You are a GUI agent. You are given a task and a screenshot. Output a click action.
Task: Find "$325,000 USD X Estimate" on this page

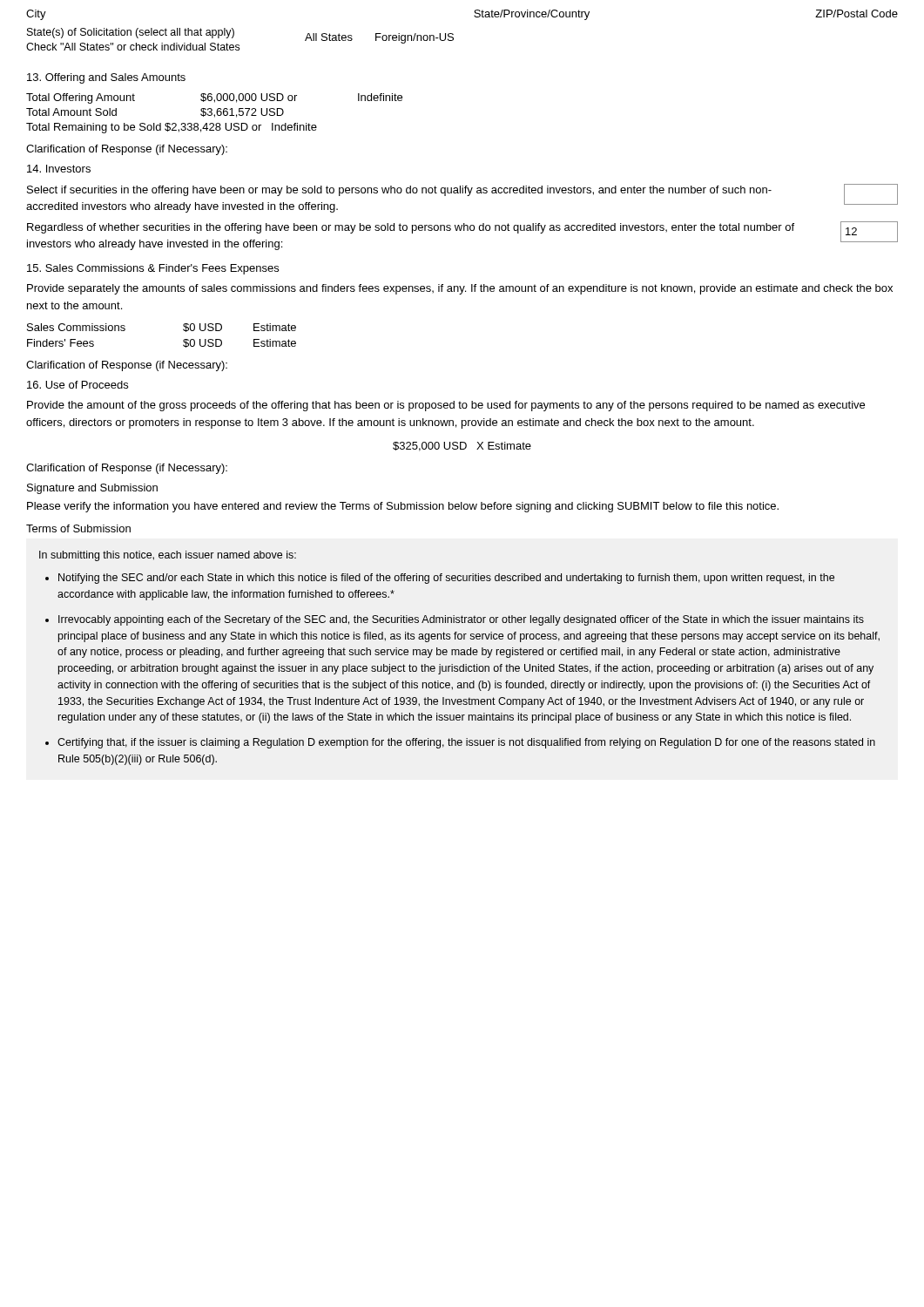(x=462, y=446)
